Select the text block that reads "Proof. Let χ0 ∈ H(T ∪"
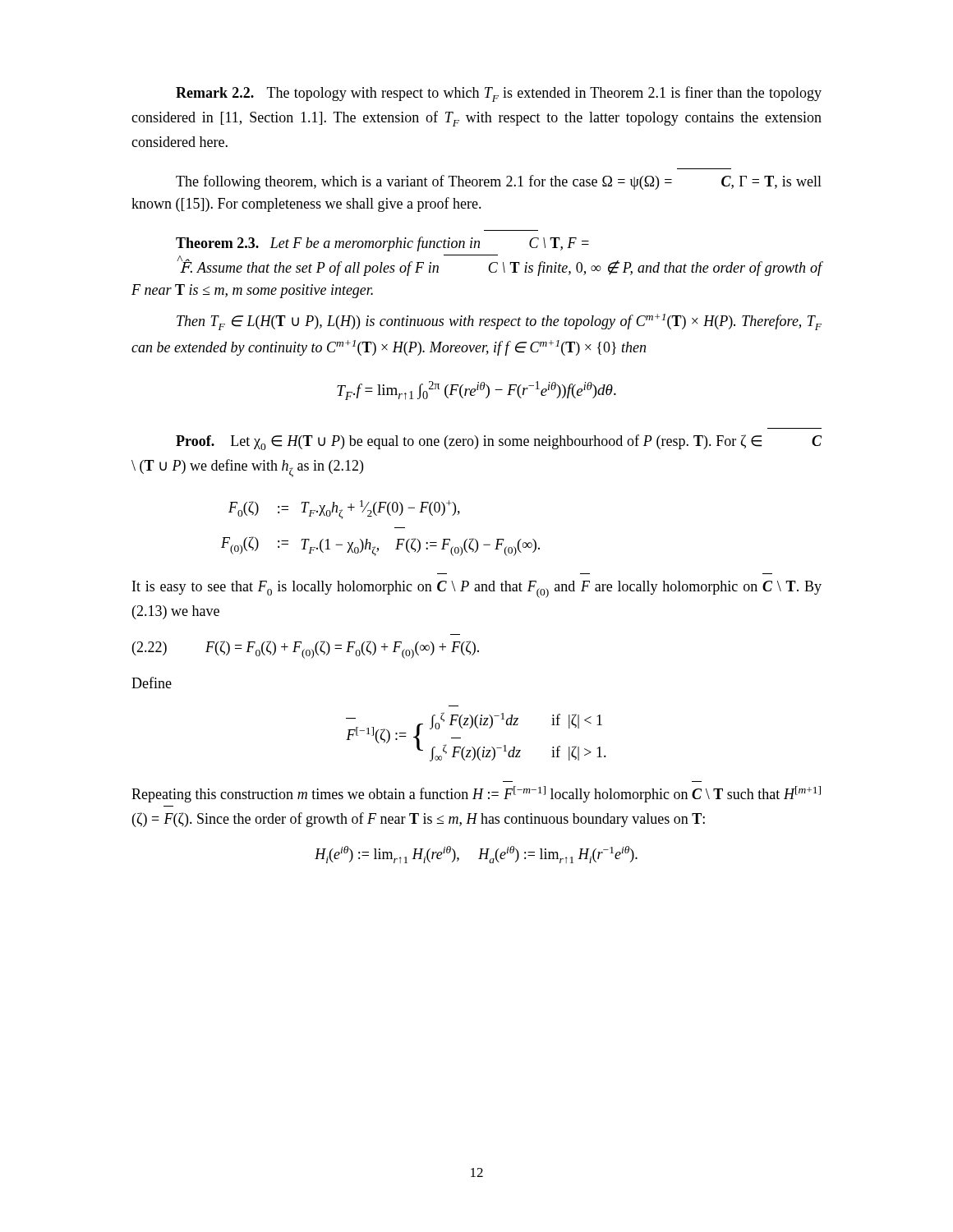This screenshot has height=1232, width=953. [x=476, y=453]
